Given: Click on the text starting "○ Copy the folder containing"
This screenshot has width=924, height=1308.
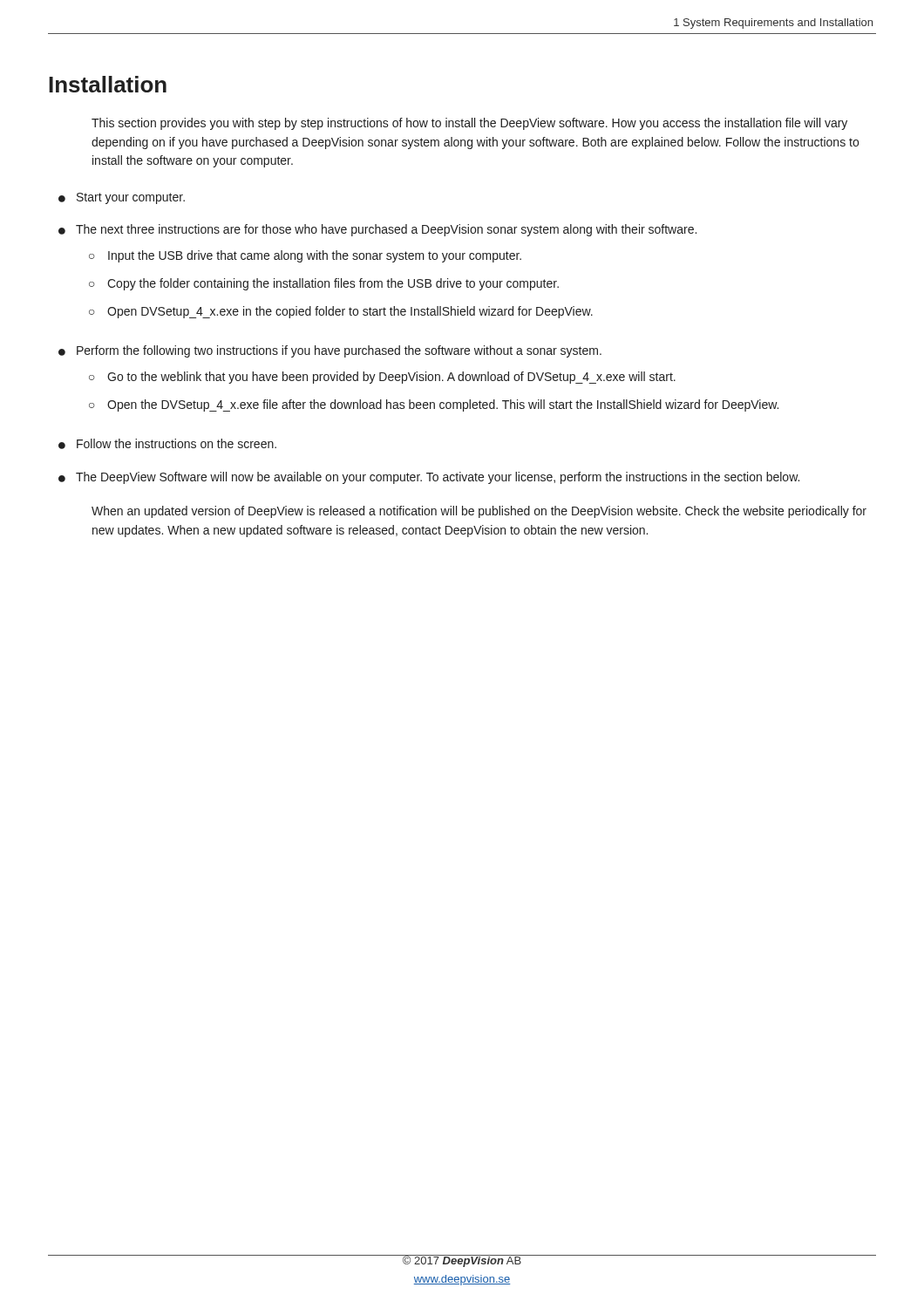Looking at the screenshot, I should click(x=476, y=284).
